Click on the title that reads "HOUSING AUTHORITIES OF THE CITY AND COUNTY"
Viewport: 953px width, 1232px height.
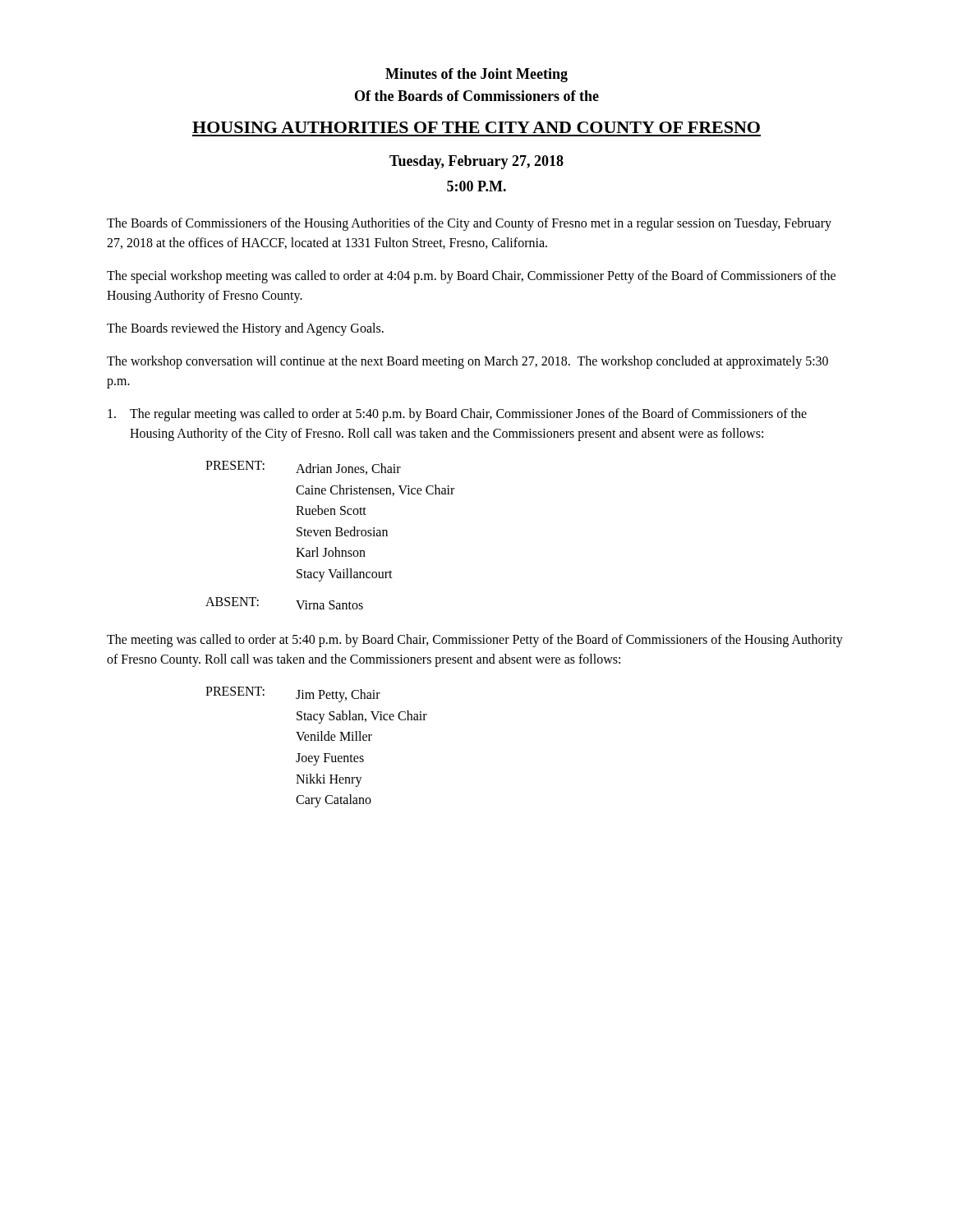point(476,127)
